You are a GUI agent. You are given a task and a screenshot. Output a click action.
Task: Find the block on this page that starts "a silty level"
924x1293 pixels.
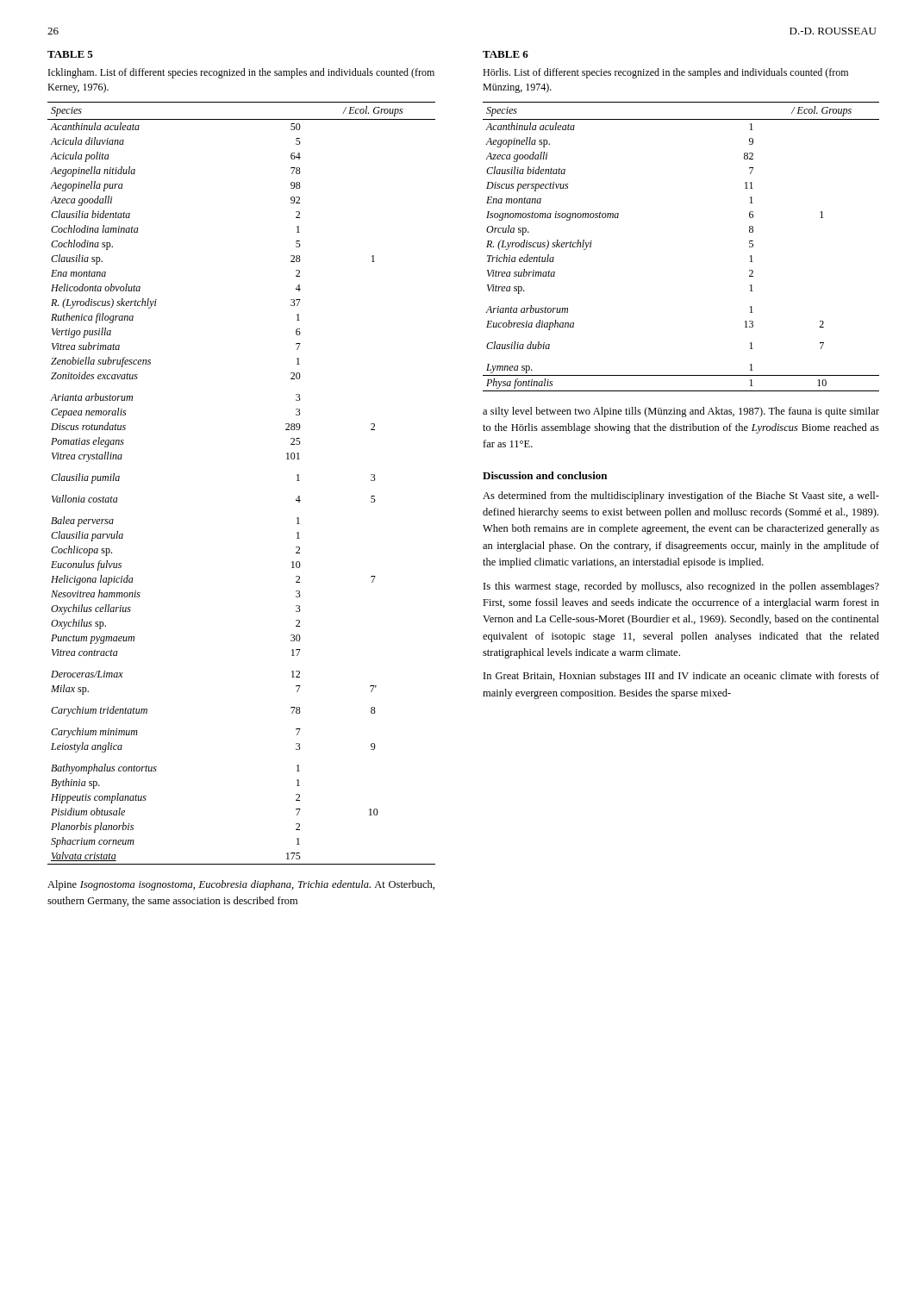click(681, 428)
